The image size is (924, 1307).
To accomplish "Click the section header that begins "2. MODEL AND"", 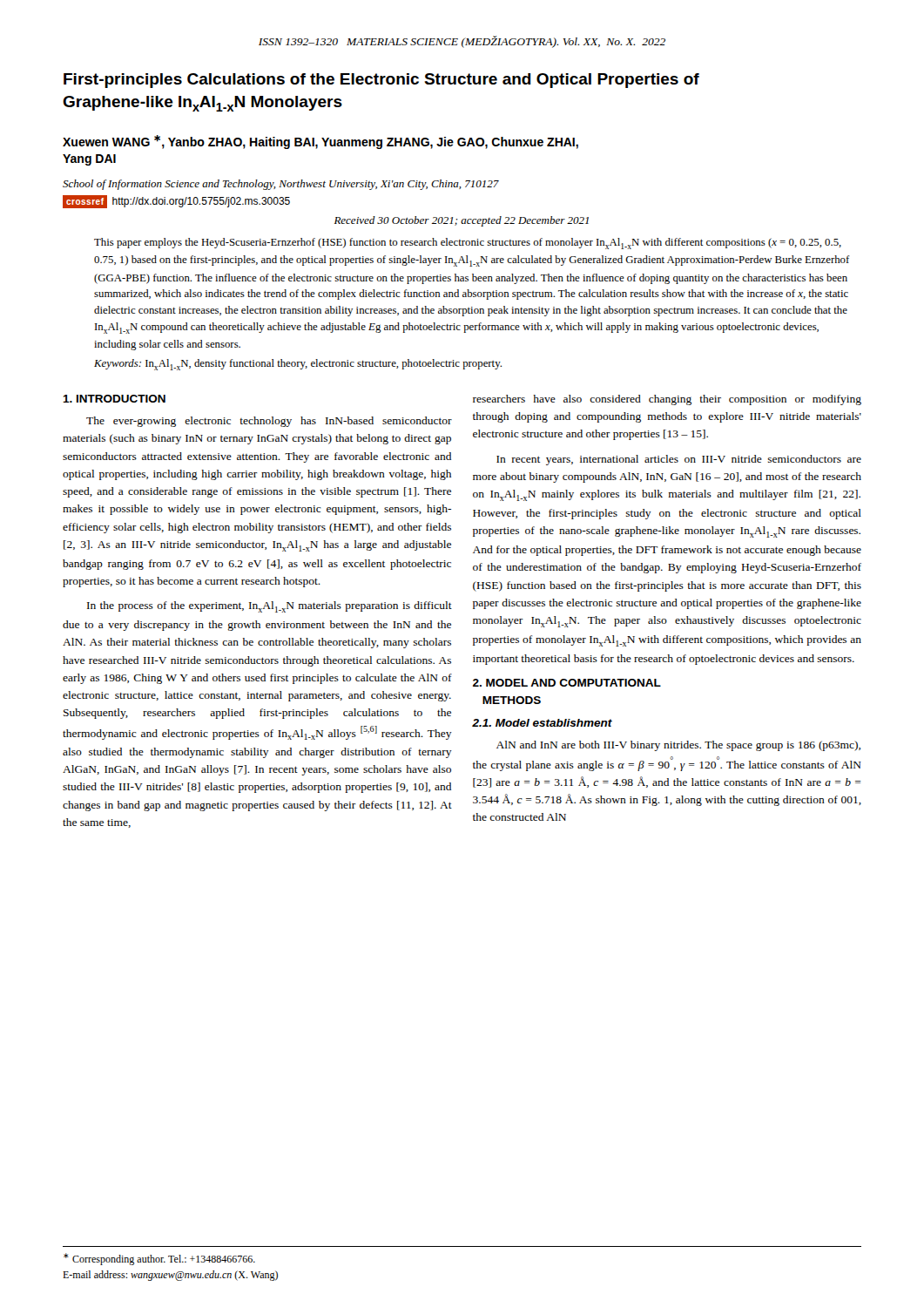I will click(567, 692).
